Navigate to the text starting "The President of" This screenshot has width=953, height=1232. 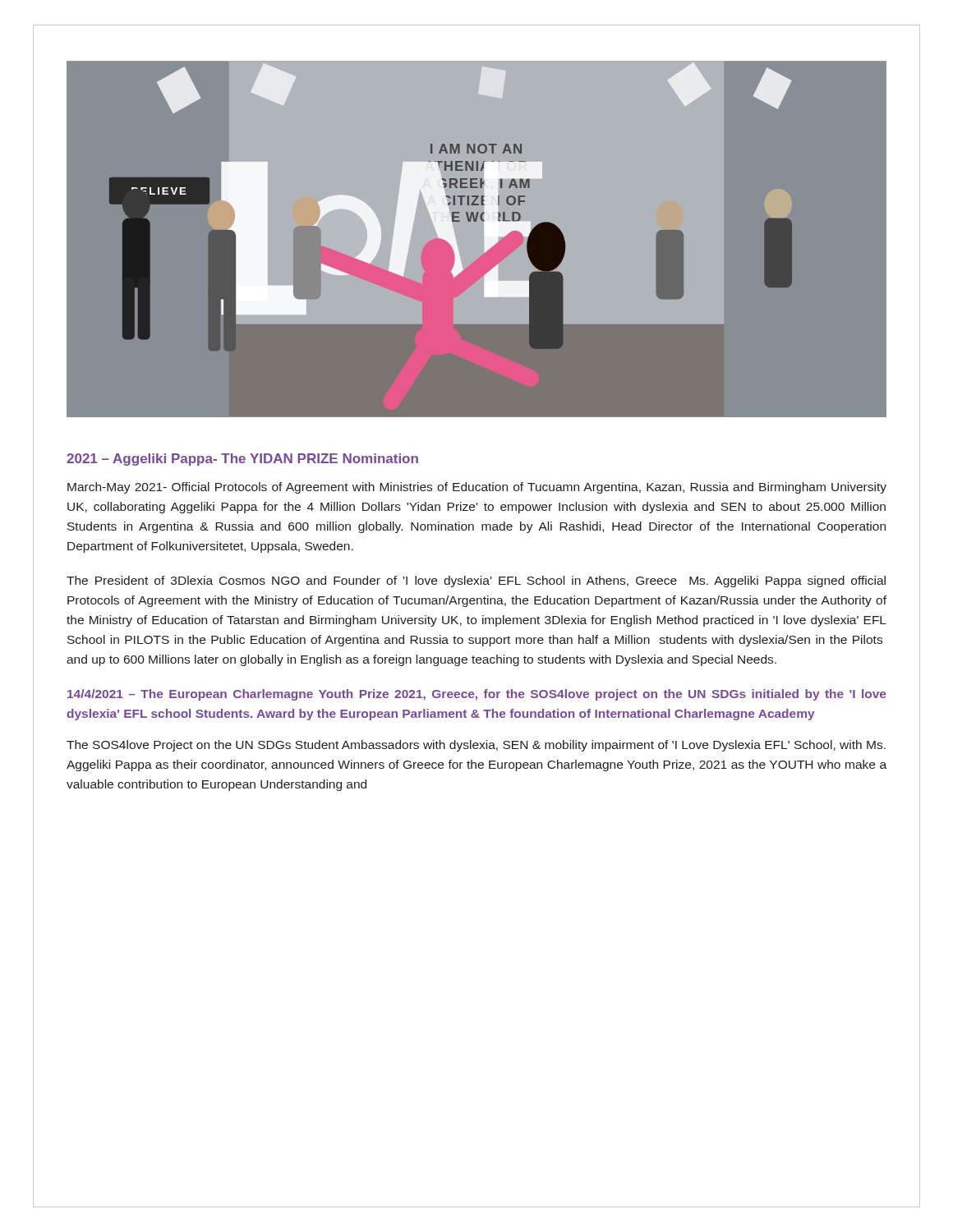tap(476, 620)
